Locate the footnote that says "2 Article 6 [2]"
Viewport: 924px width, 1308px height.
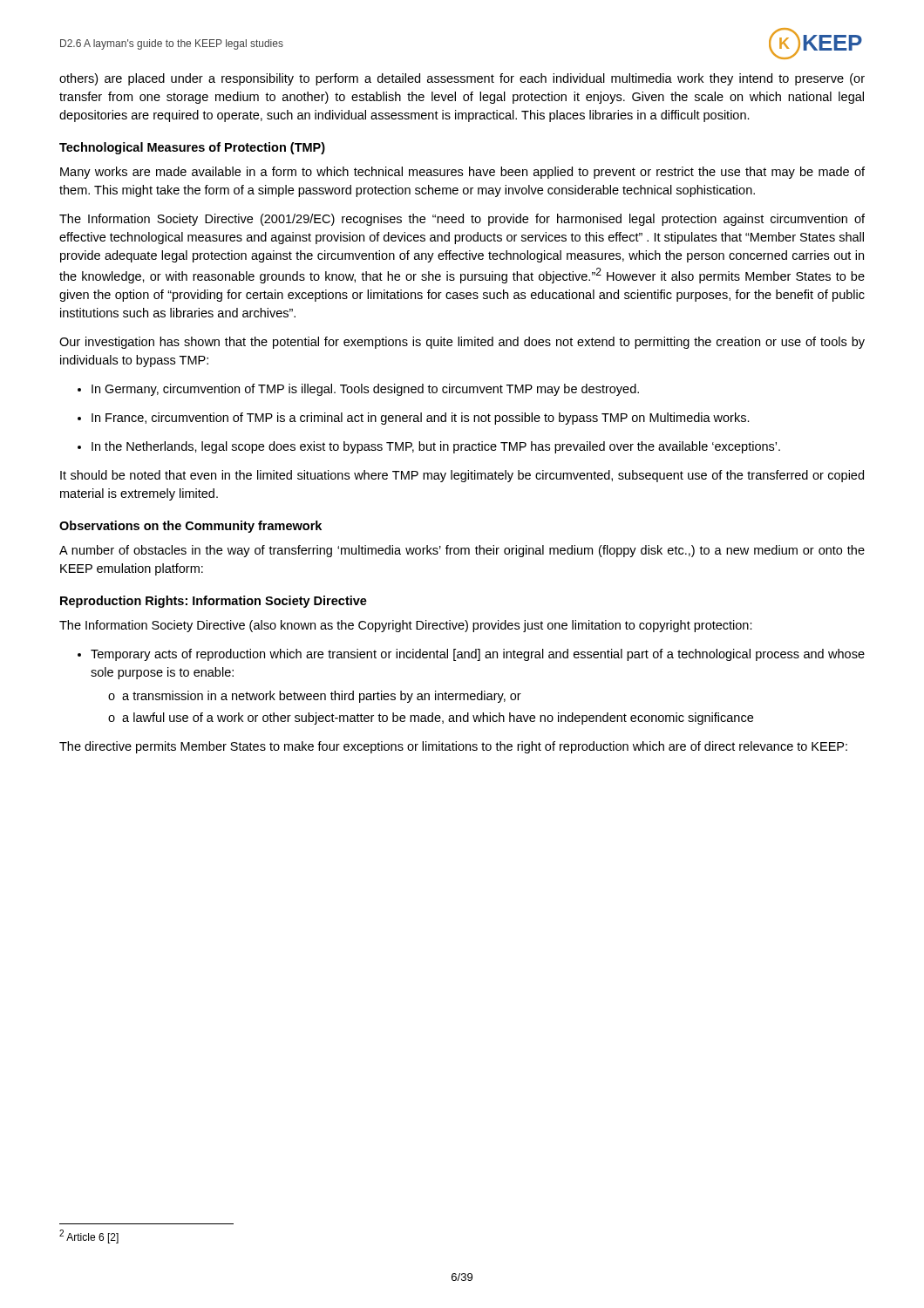click(89, 1236)
